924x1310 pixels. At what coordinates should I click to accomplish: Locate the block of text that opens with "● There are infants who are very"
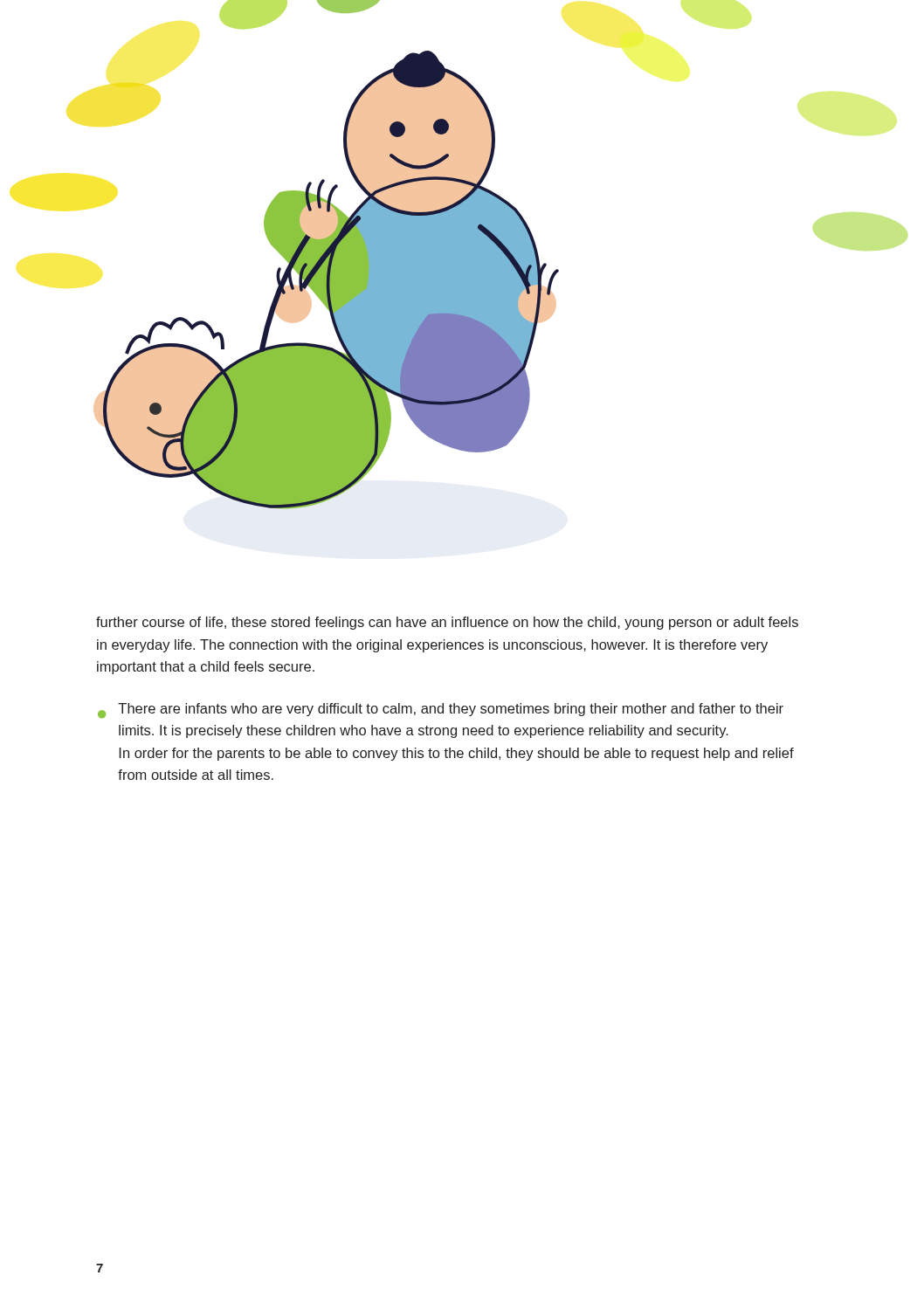[x=454, y=742]
